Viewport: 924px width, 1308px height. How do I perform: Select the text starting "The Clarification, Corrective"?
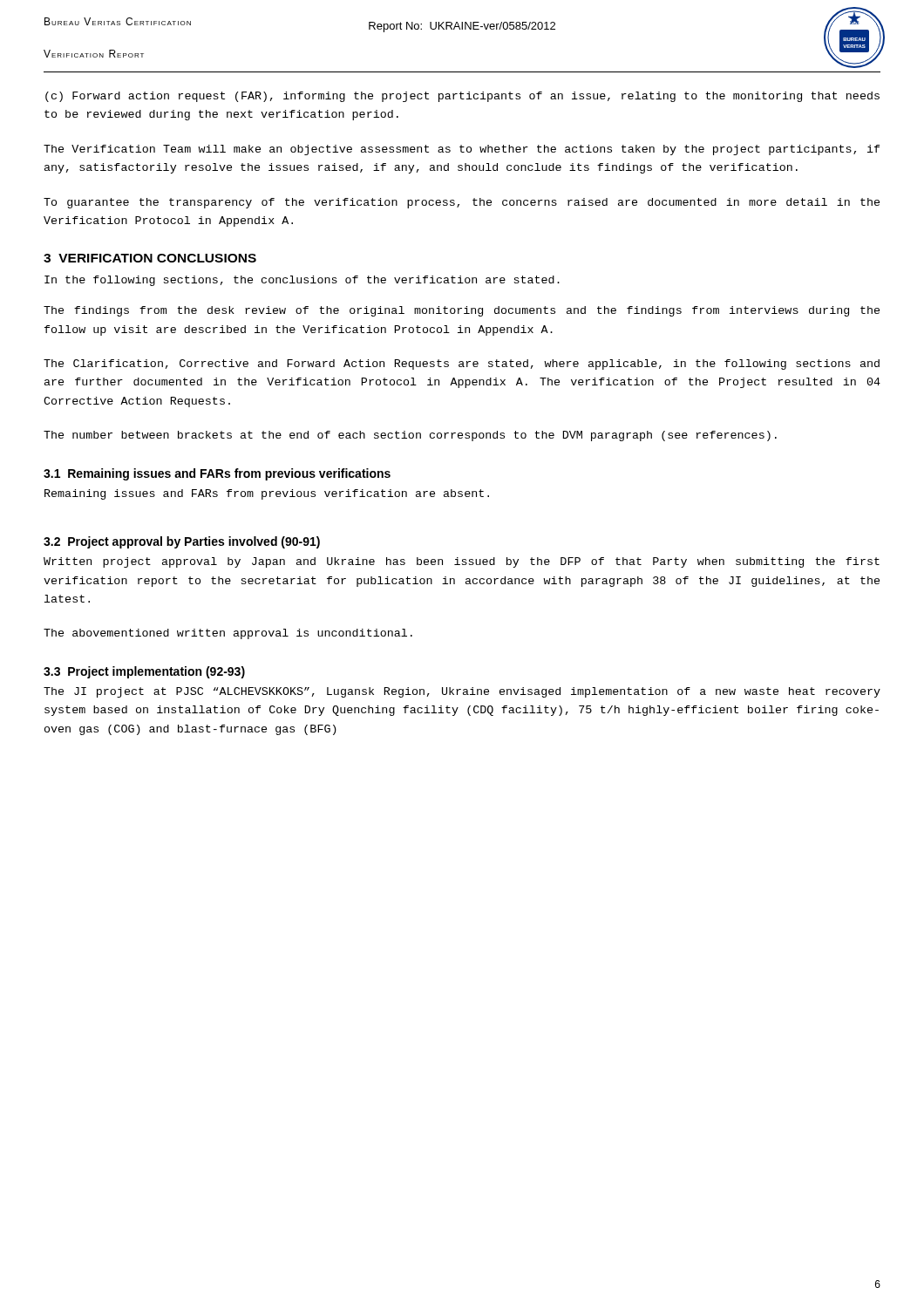tap(462, 383)
